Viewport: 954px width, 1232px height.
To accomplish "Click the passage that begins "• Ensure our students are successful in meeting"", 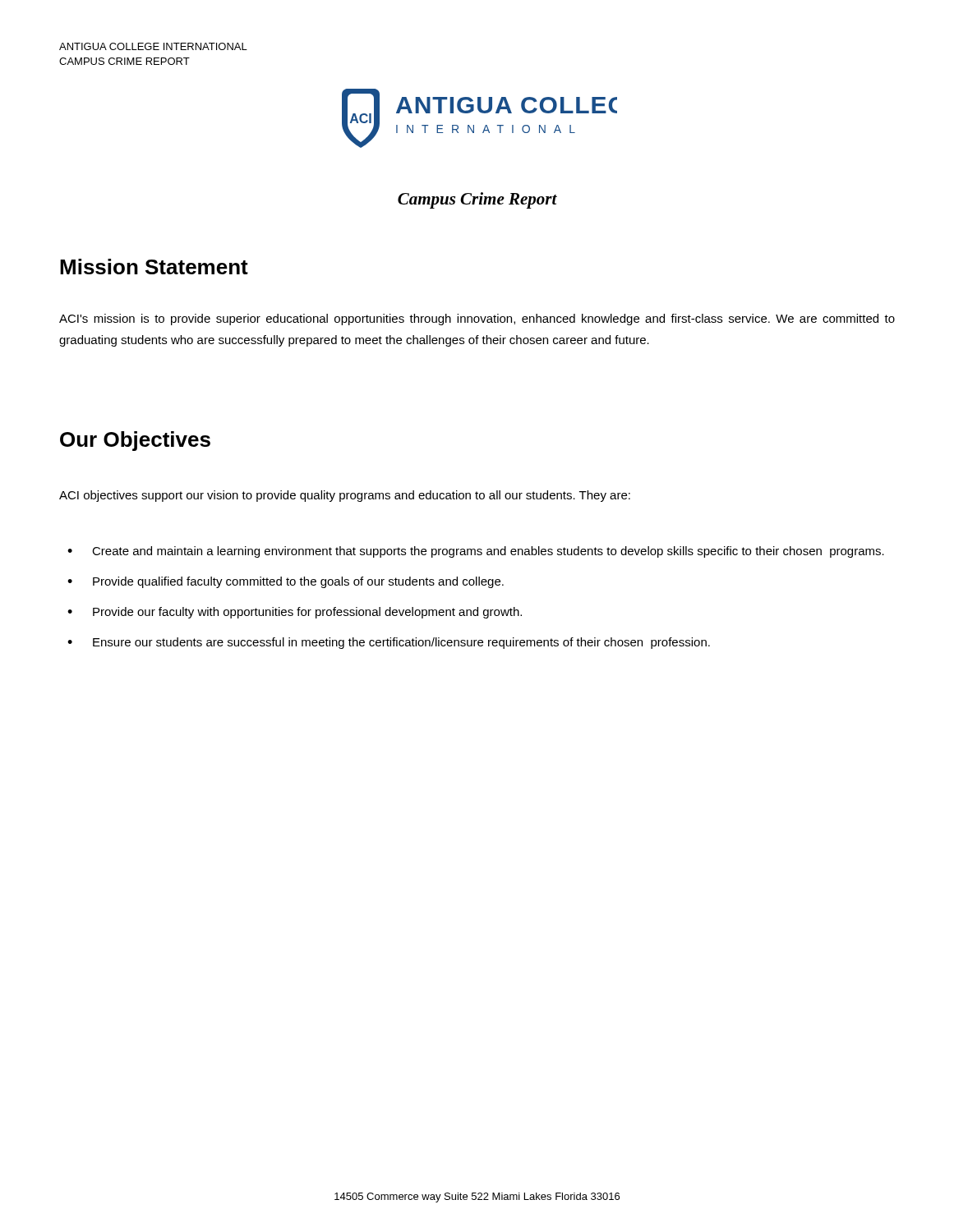I will [477, 643].
